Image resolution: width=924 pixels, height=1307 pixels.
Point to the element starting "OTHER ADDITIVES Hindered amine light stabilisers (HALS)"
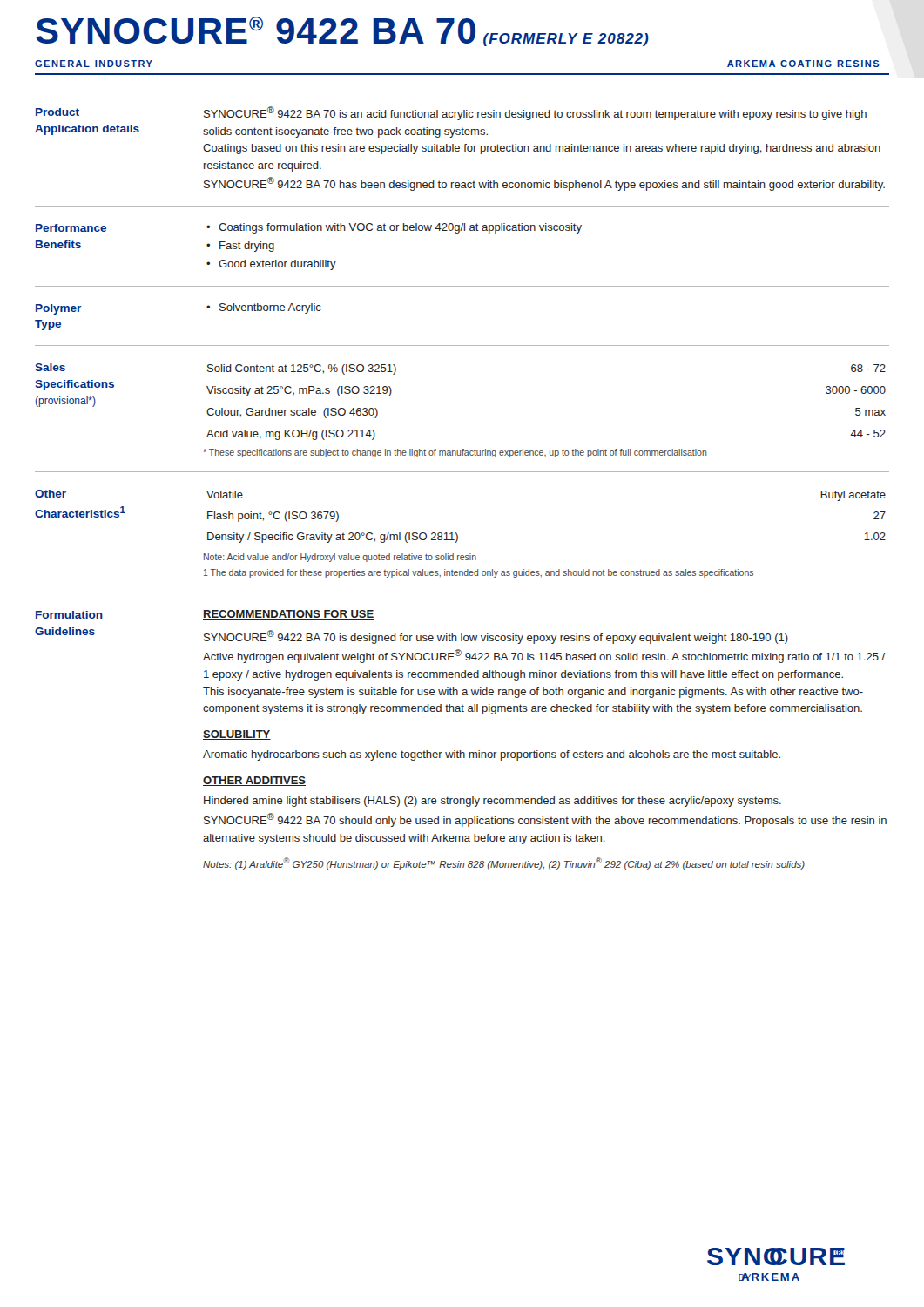point(546,808)
